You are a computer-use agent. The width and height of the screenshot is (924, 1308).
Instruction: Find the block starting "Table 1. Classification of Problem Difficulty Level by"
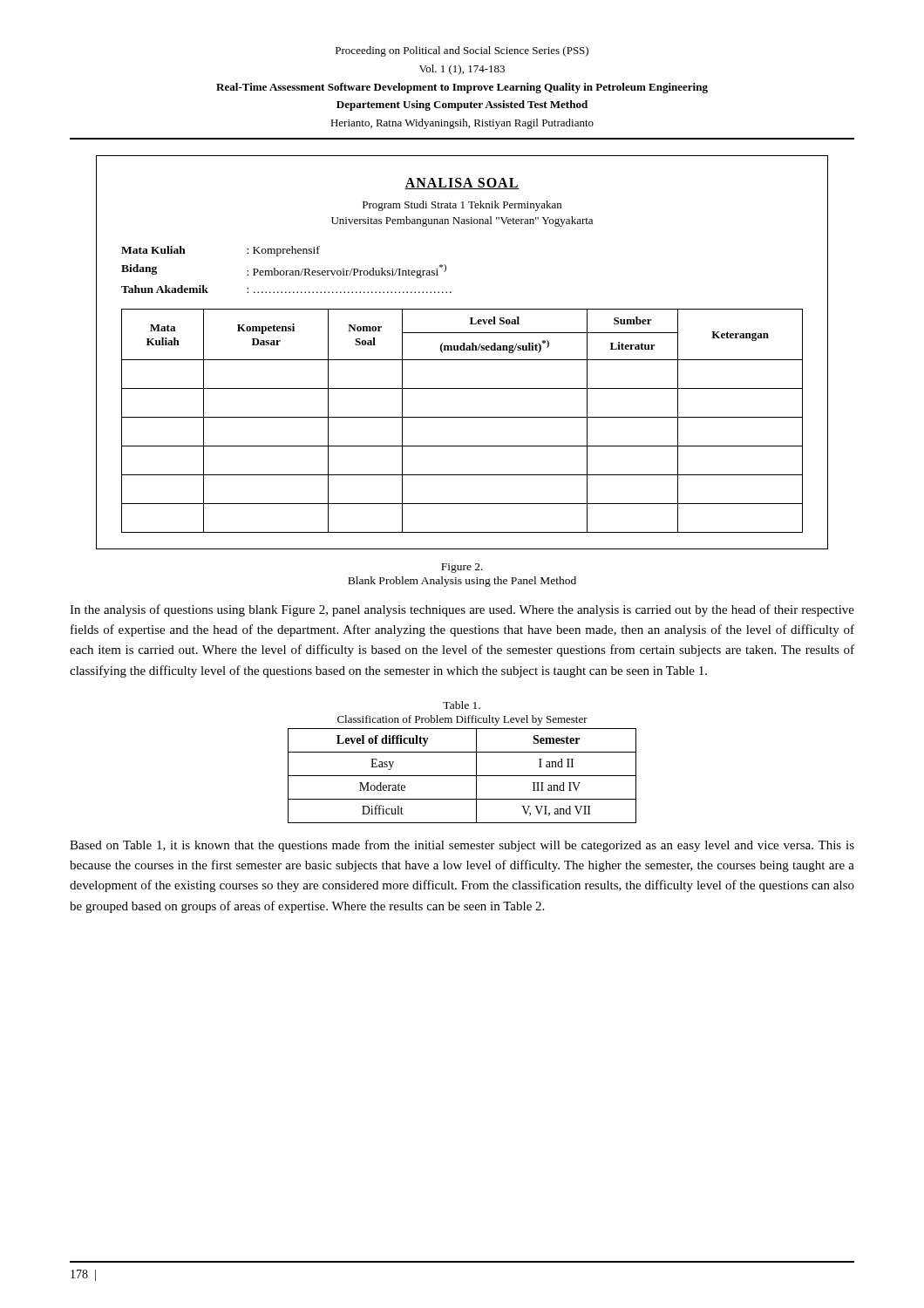[x=462, y=712]
